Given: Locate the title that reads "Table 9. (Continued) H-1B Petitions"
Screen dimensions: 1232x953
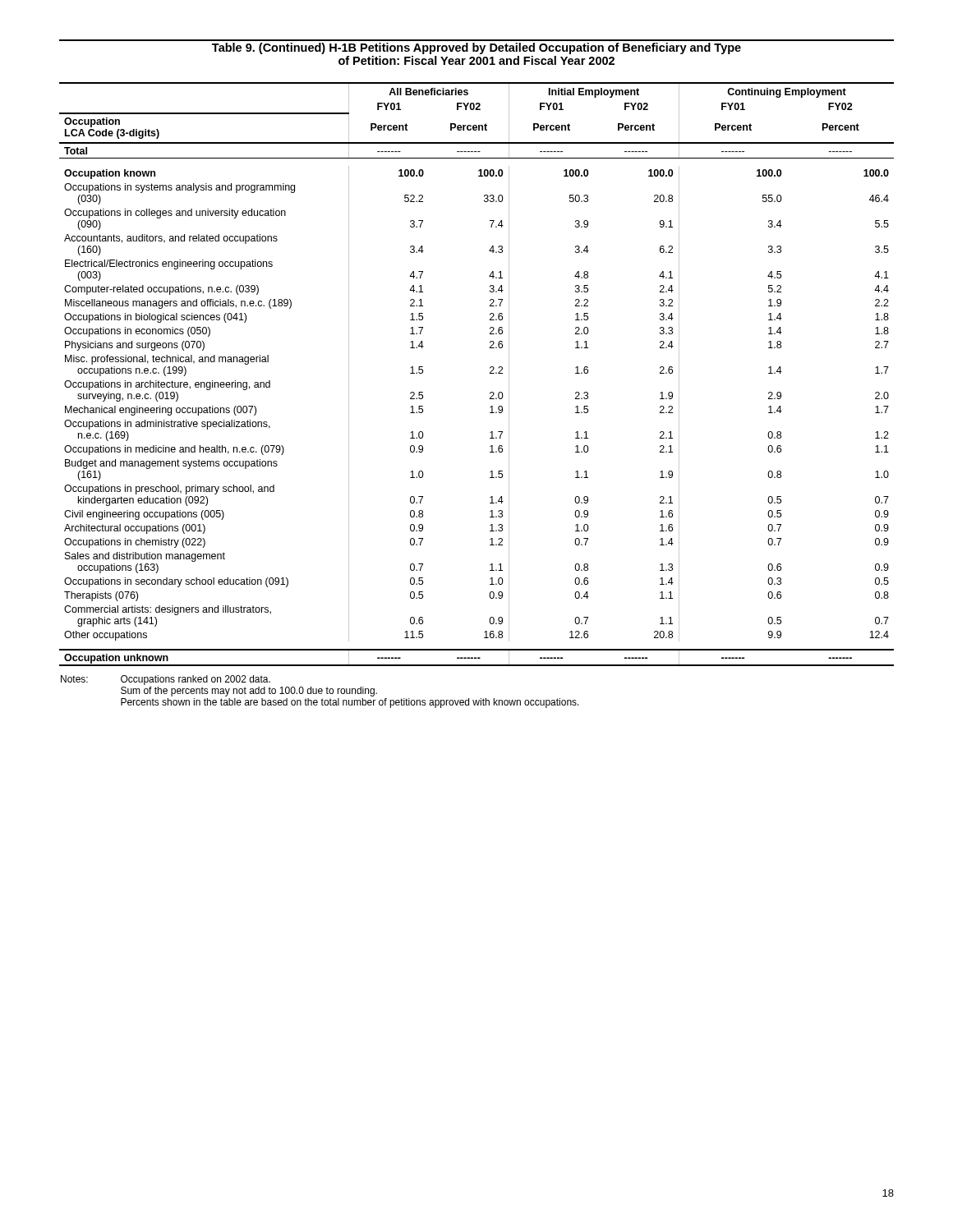Looking at the screenshot, I should (476, 54).
